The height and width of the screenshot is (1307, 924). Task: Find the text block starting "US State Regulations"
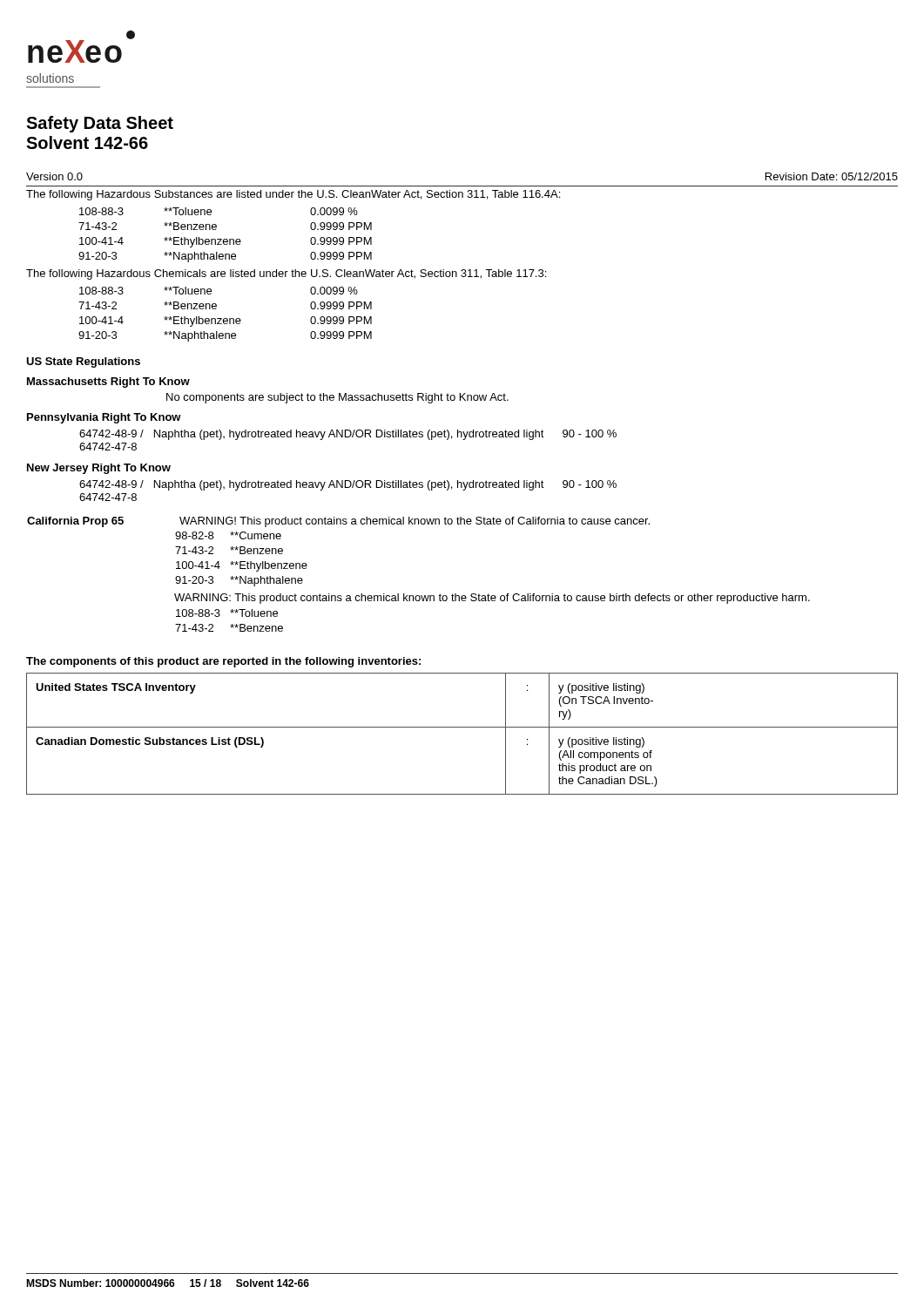[x=83, y=361]
